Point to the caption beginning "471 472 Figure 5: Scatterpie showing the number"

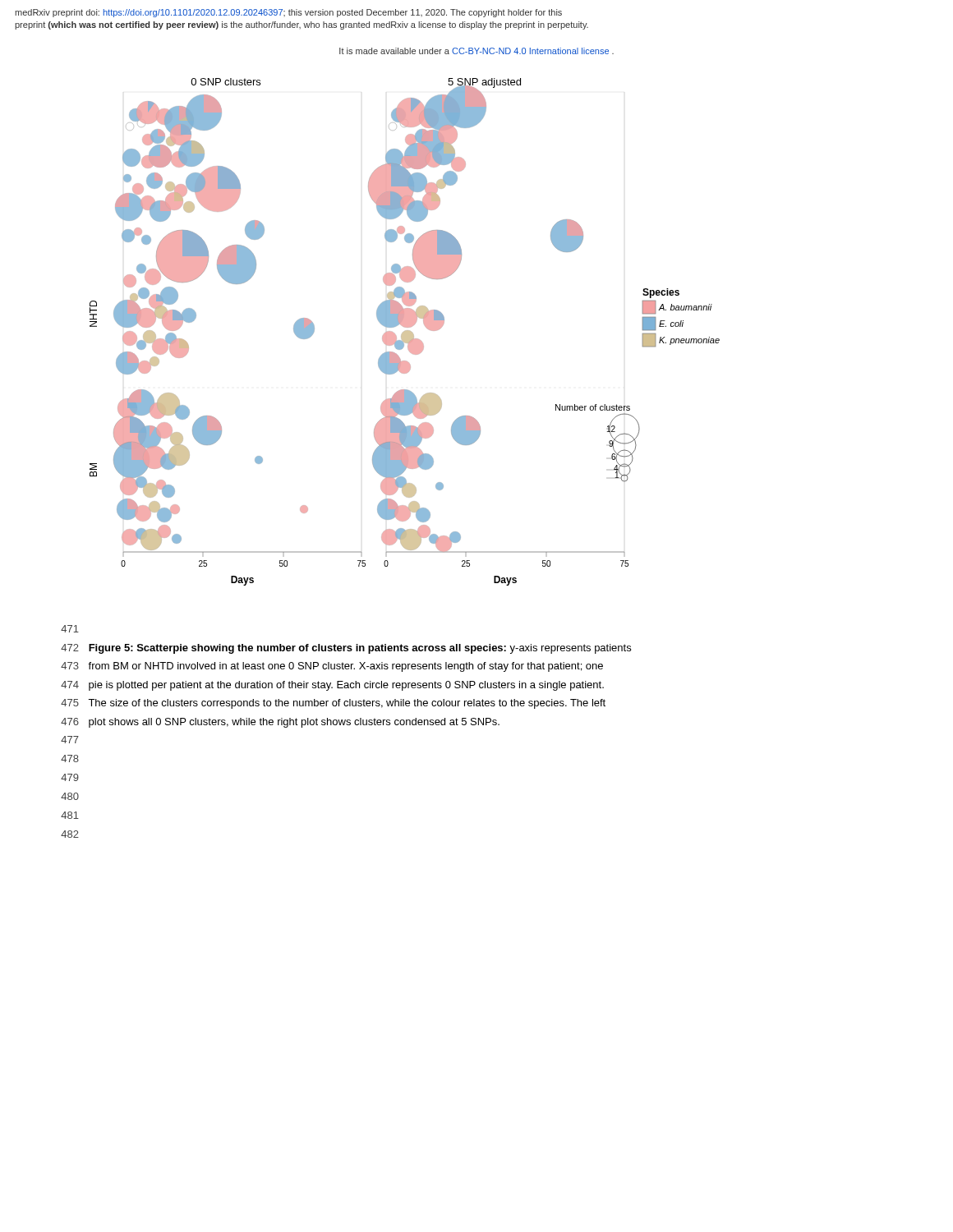click(476, 732)
